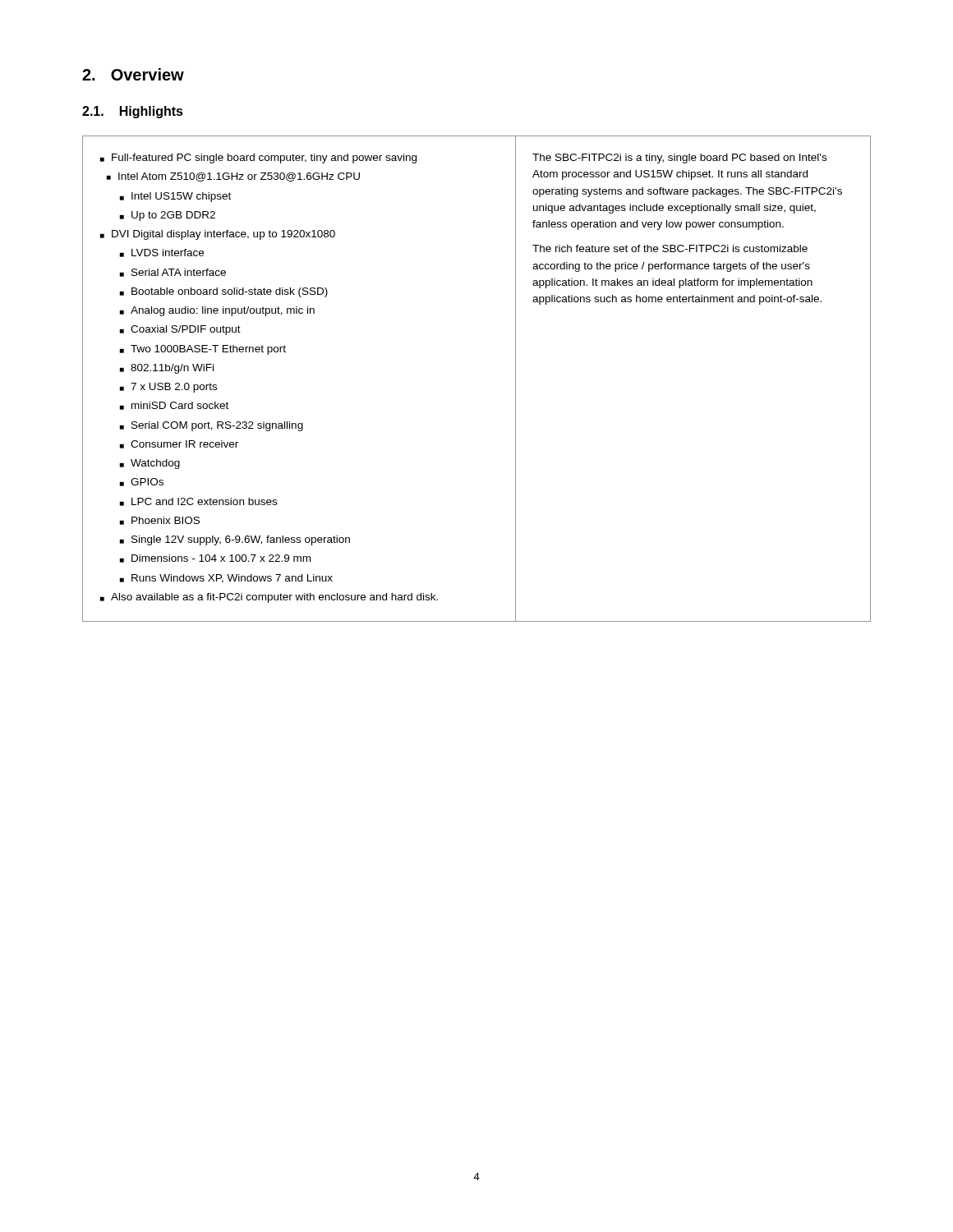Image resolution: width=953 pixels, height=1232 pixels.
Task: Locate the text "■ Bootable onboard solid-state disk (SSD)"
Action: pyautogui.click(x=224, y=291)
